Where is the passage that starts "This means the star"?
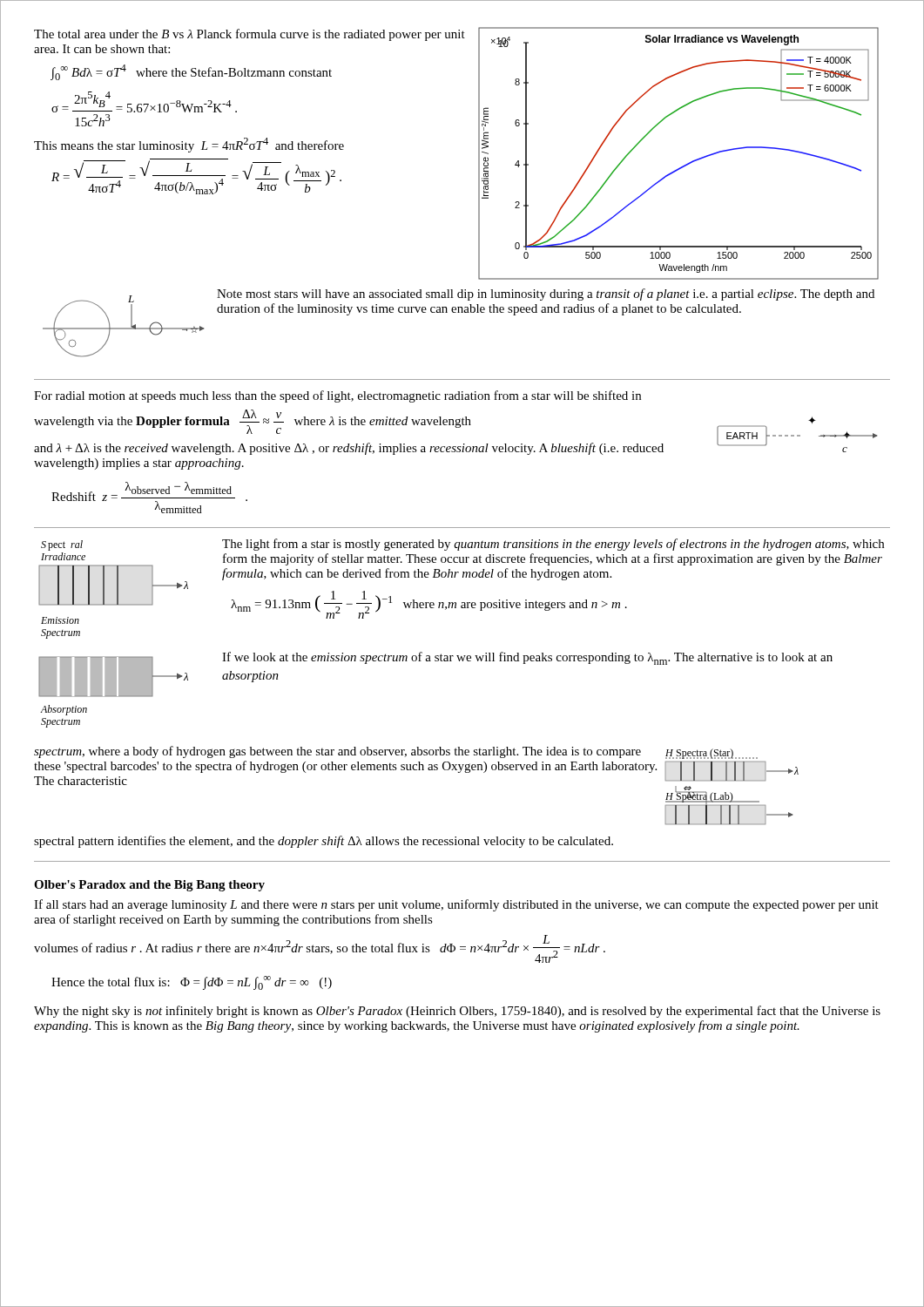 pyautogui.click(x=189, y=144)
